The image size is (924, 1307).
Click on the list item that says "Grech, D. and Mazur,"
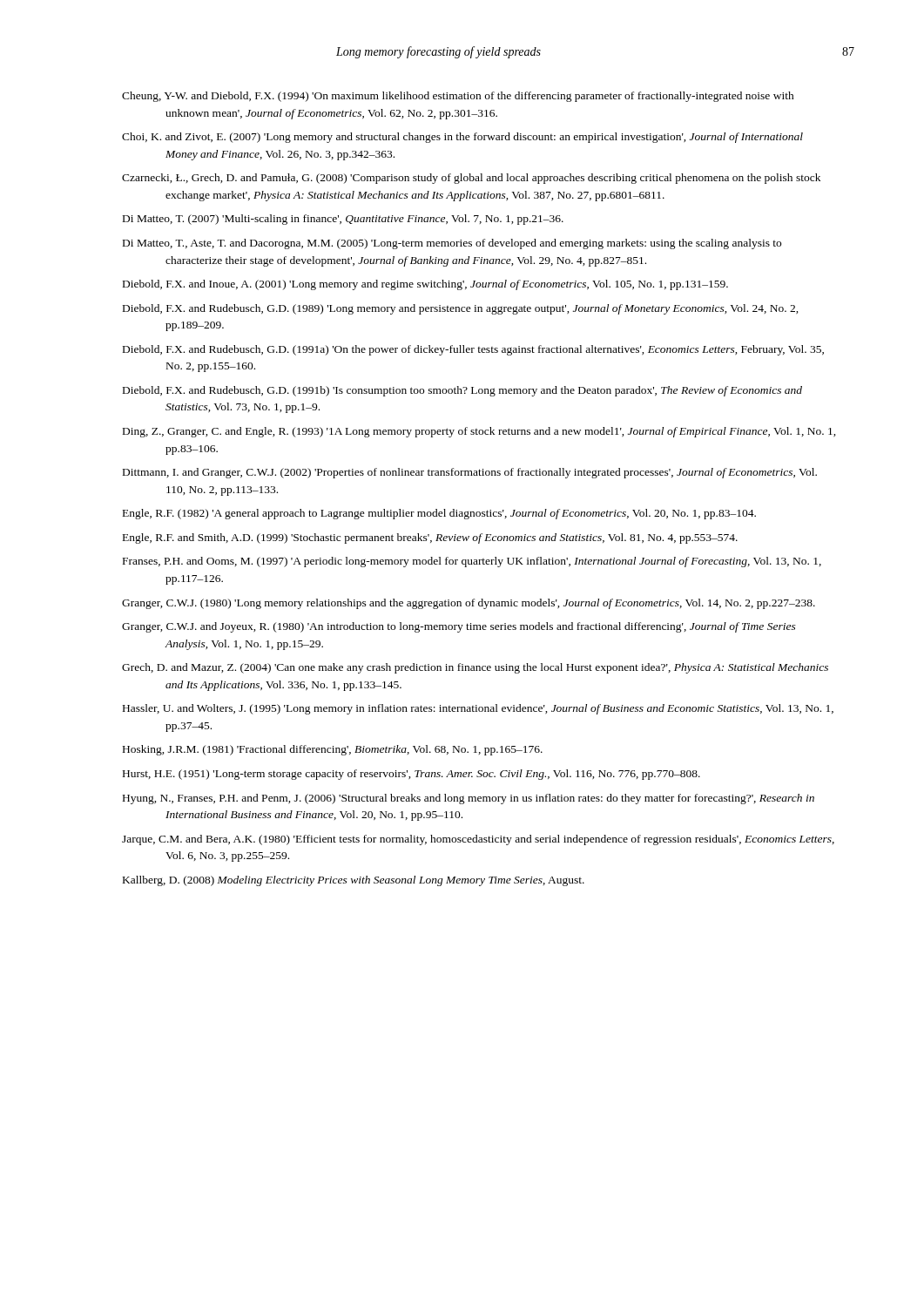click(x=475, y=676)
